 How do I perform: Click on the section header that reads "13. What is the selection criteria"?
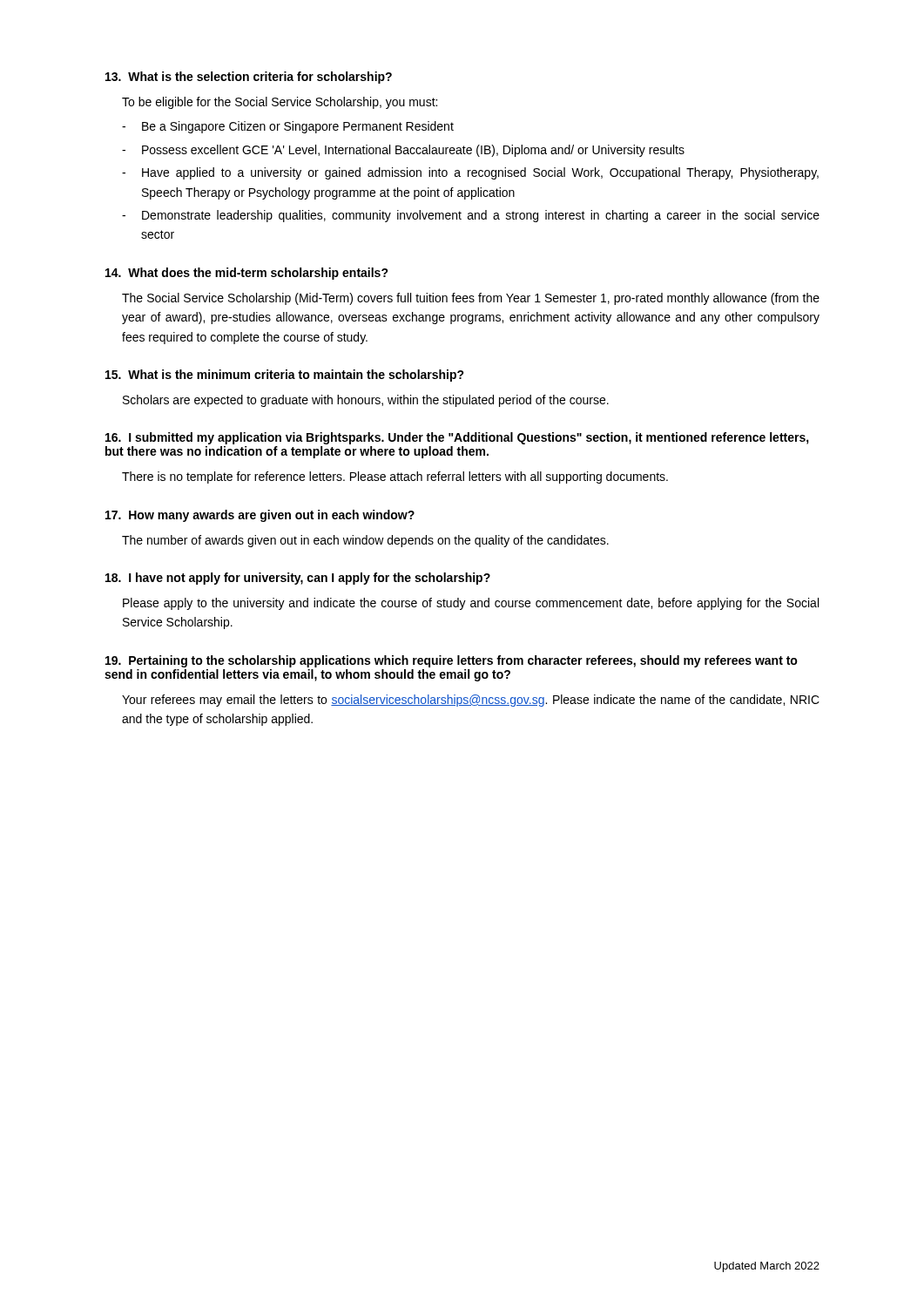248,77
